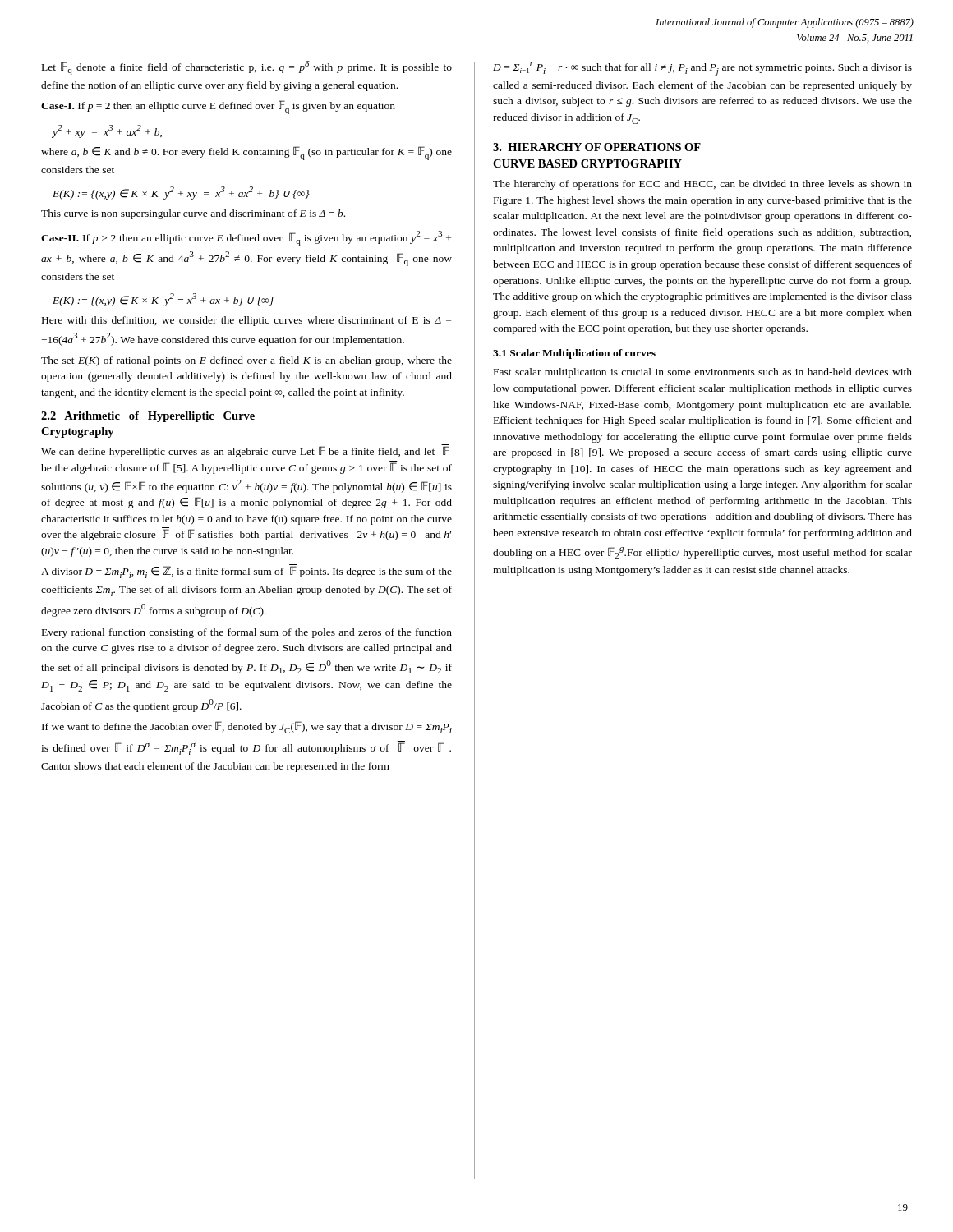Where does it say "3. HIERARCHY OF OPERATIONS OFCURVE BASED CRYPTOGRAPHY"?

[x=702, y=155]
